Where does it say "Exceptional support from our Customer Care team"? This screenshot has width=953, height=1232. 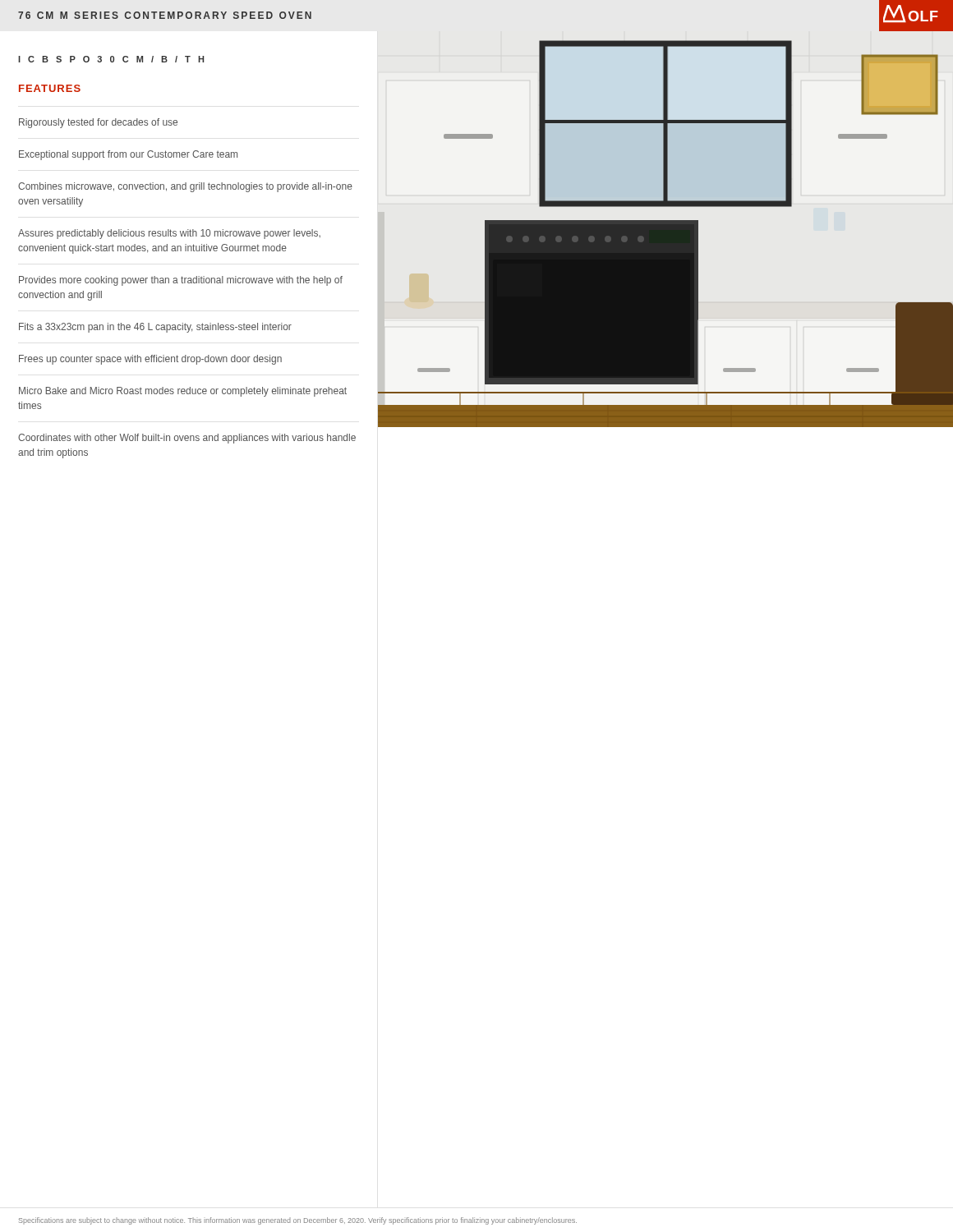[128, 154]
